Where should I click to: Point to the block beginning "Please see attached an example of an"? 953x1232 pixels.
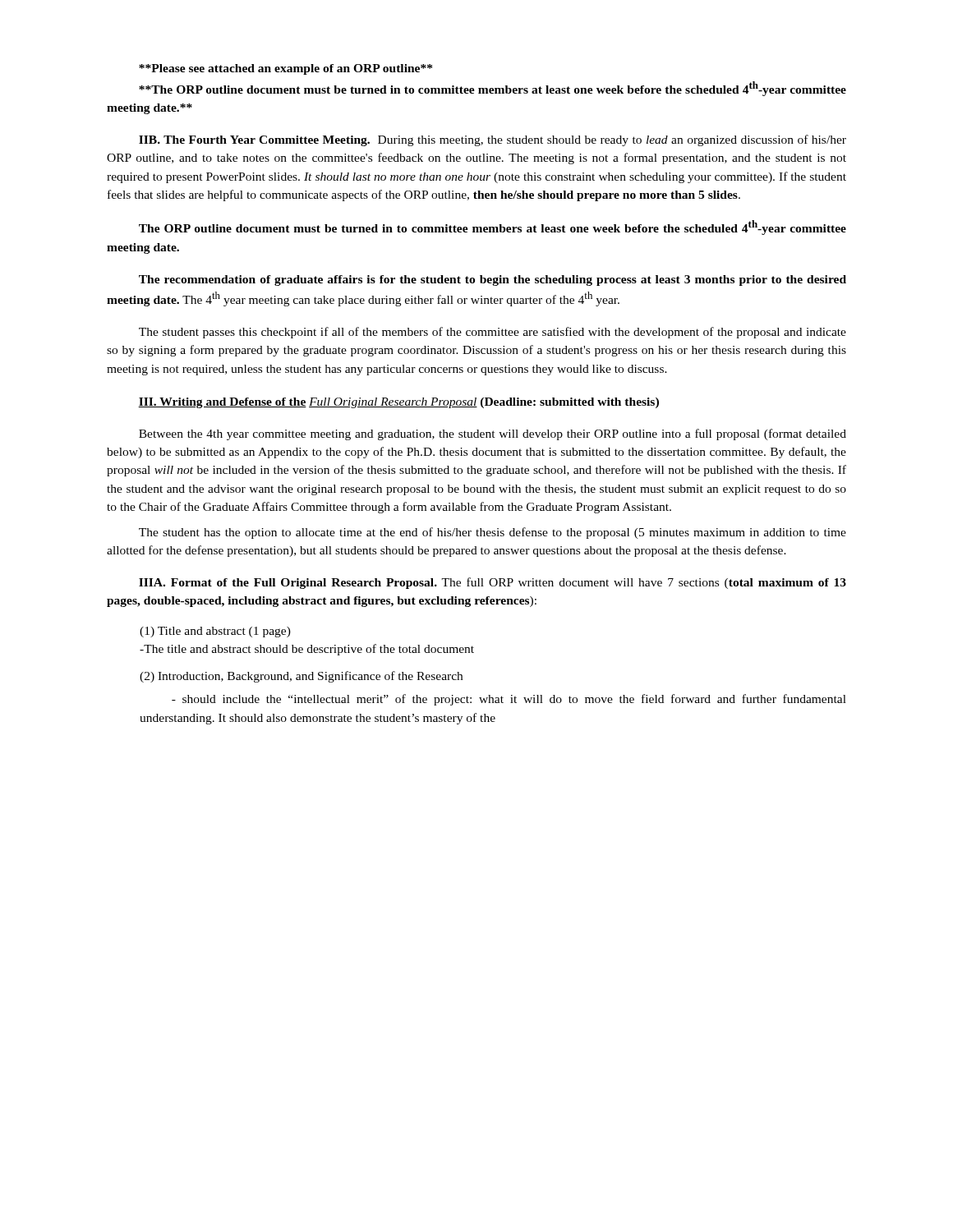click(x=476, y=88)
